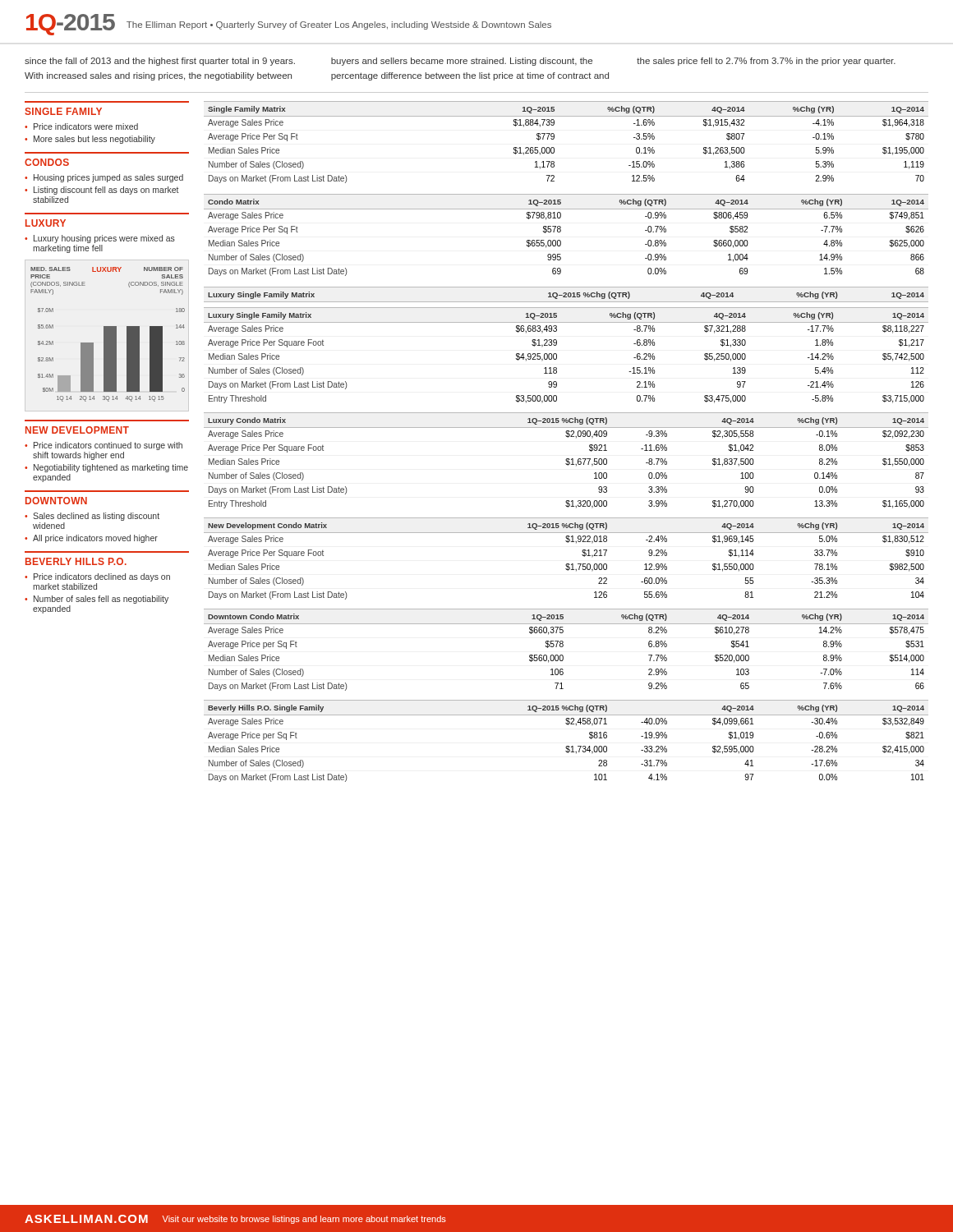Screen dimensions: 1232x953
Task: Click where it says "• More sales but less negotiability"
Action: [90, 138]
